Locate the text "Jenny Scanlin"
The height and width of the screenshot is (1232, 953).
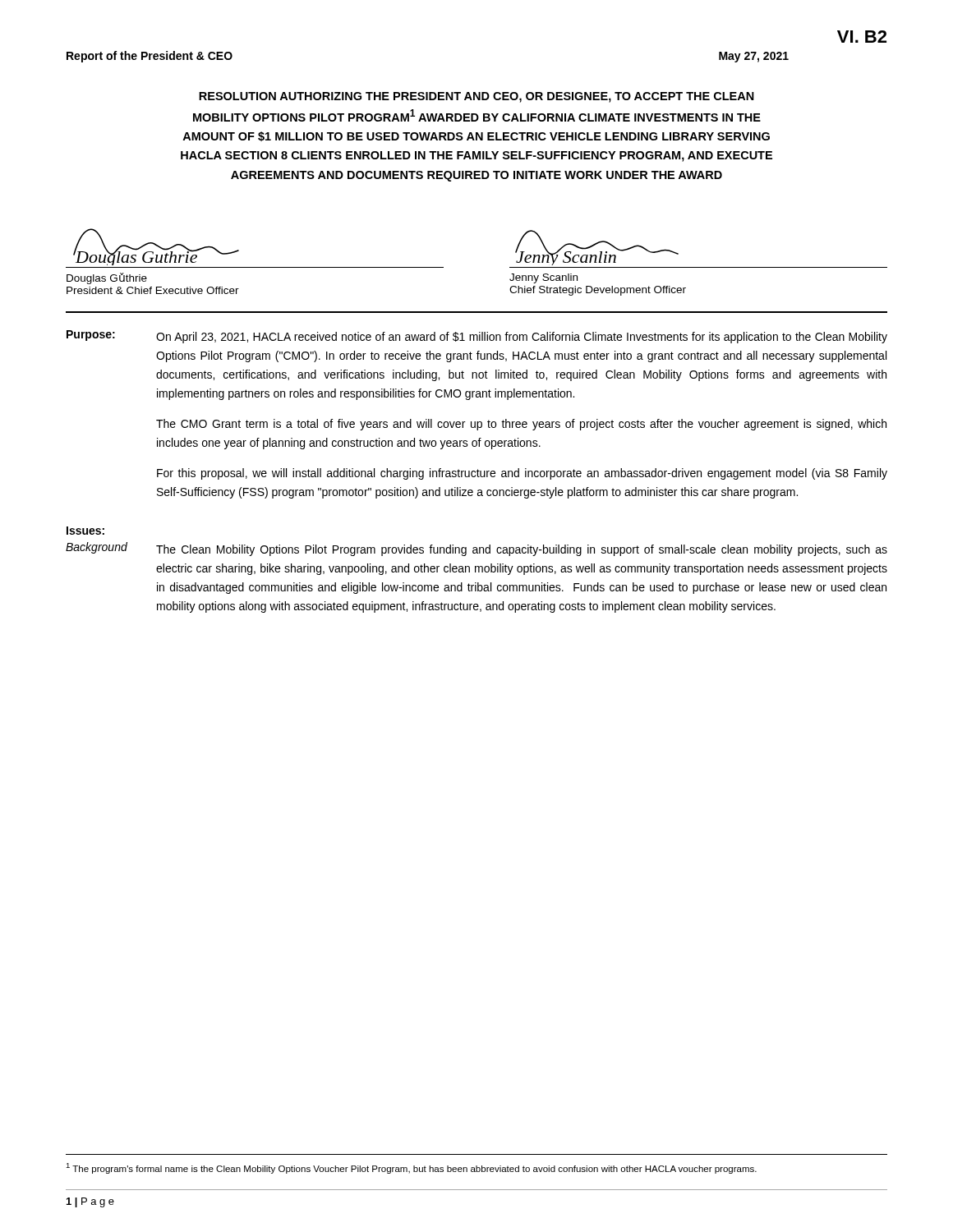(x=544, y=277)
